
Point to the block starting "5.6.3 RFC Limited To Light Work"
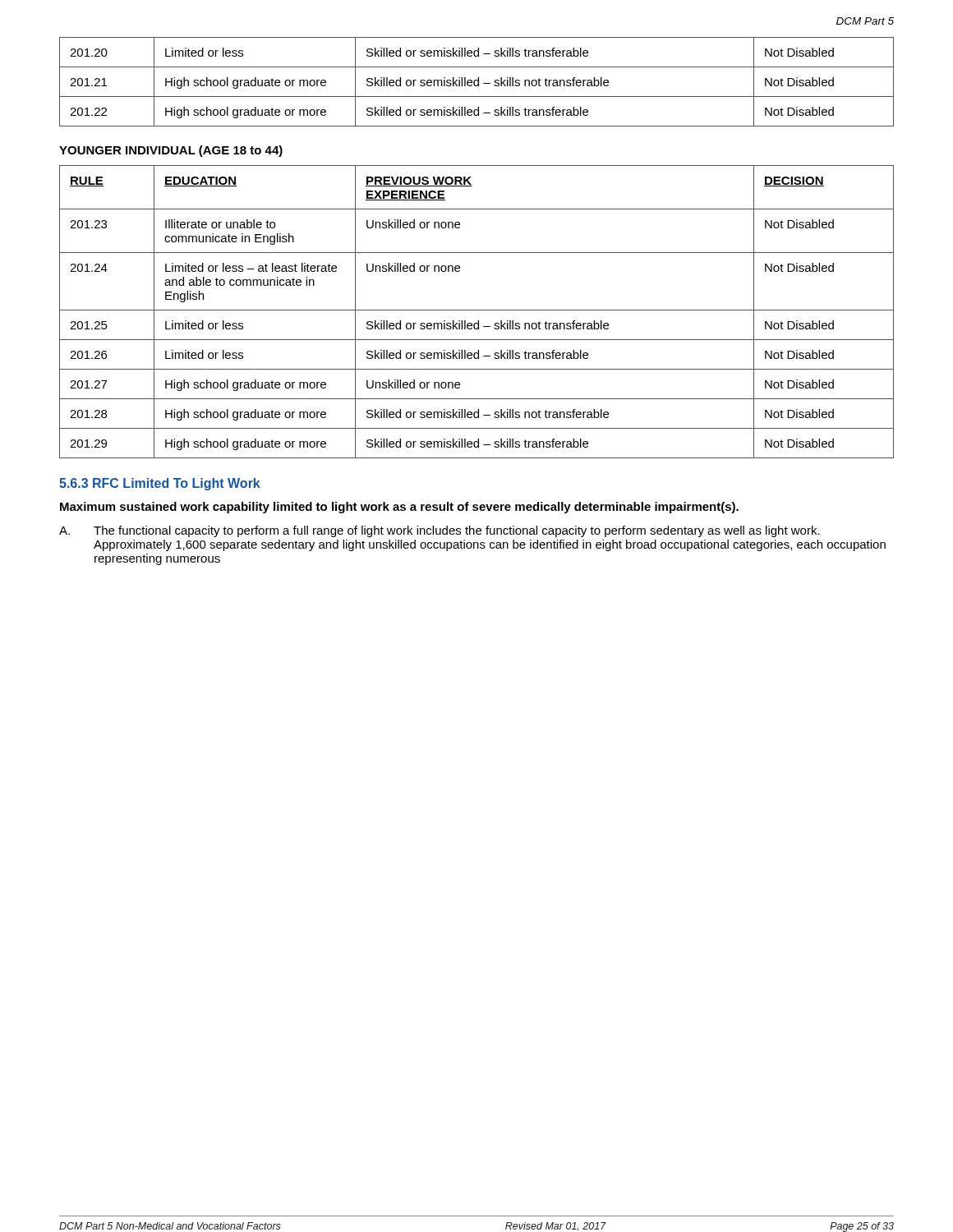[160, 483]
